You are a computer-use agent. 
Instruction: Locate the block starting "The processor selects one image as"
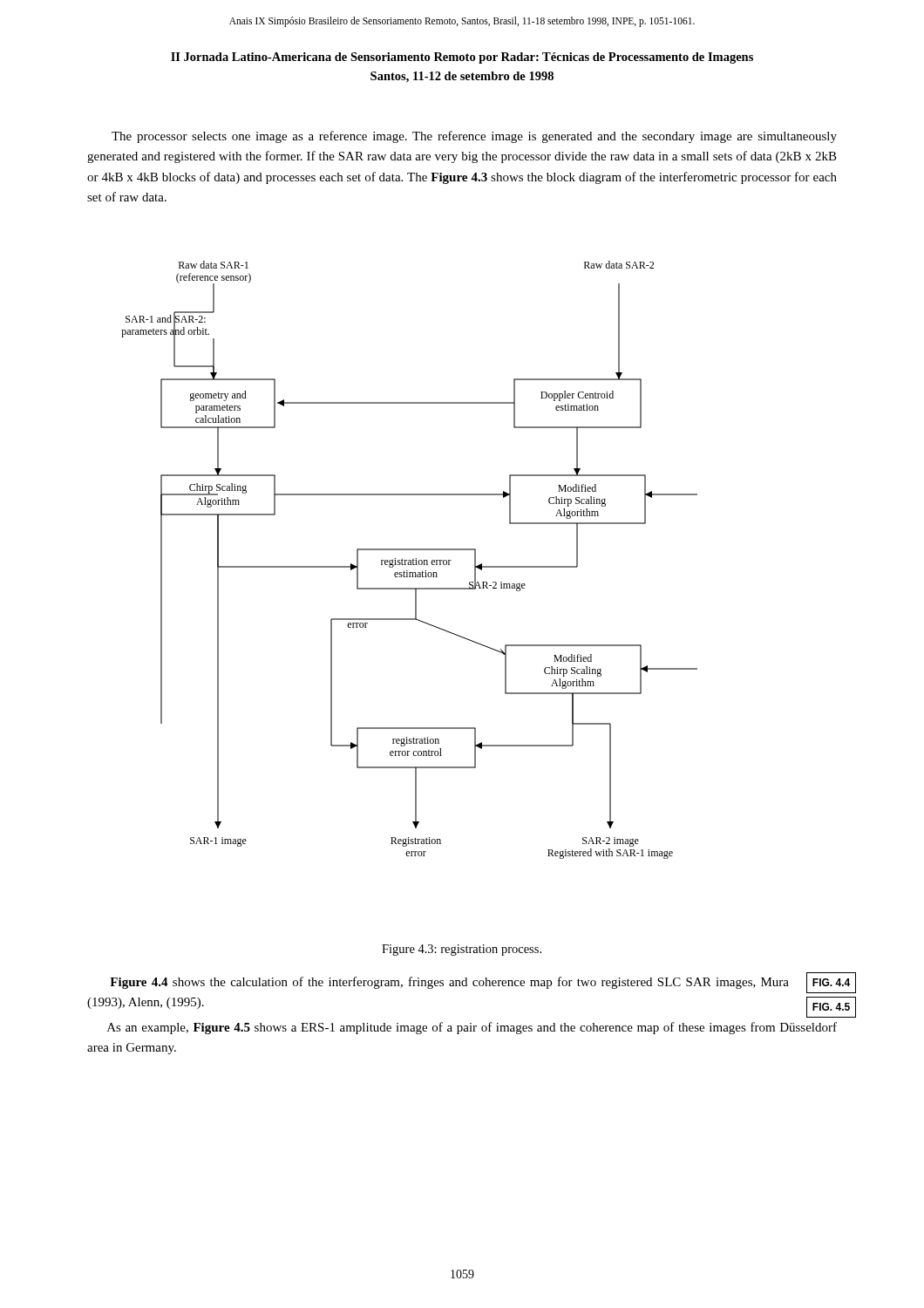coord(462,166)
